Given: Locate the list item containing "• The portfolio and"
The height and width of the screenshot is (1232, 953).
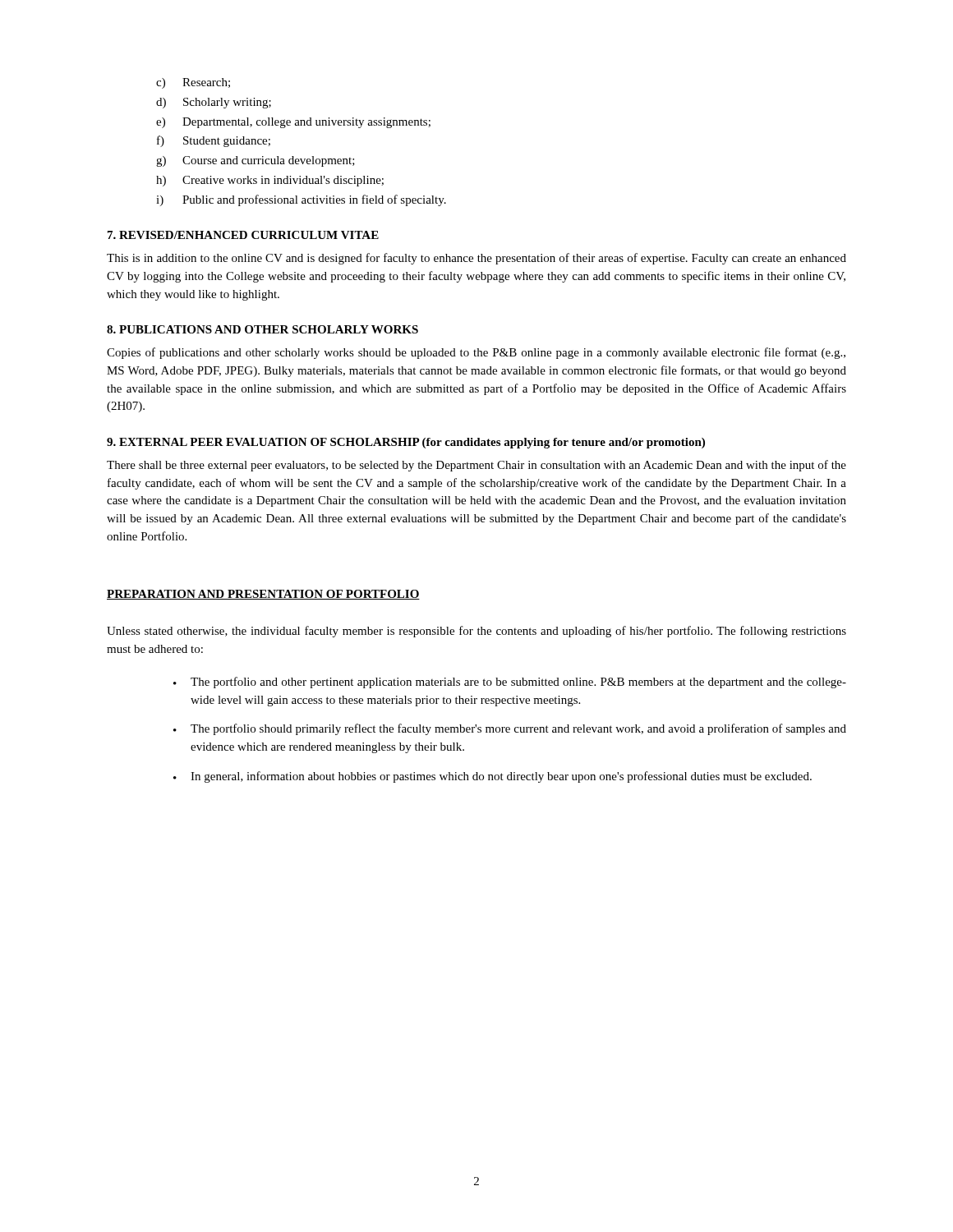Looking at the screenshot, I should [509, 691].
